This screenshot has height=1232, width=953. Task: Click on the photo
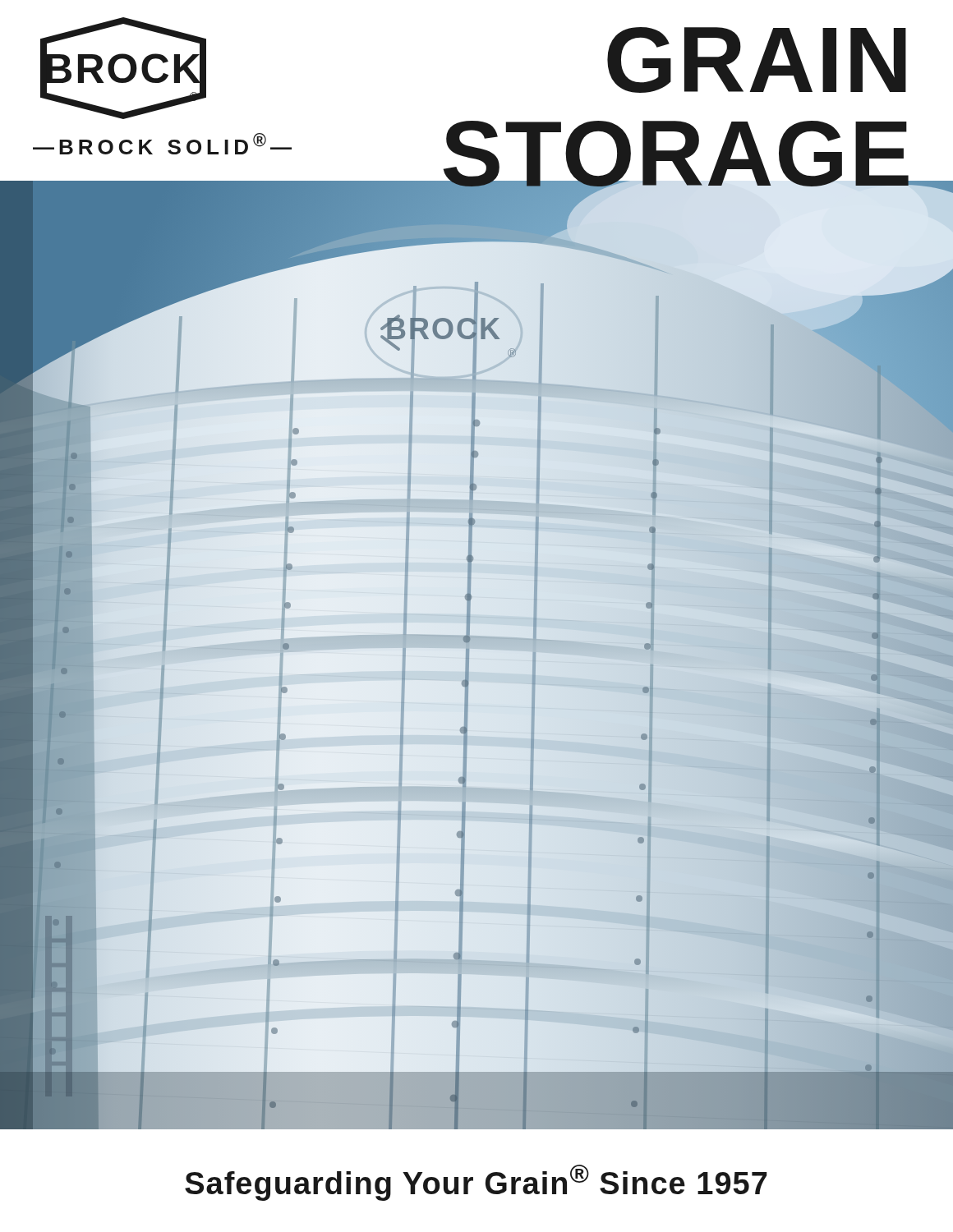pos(476,653)
